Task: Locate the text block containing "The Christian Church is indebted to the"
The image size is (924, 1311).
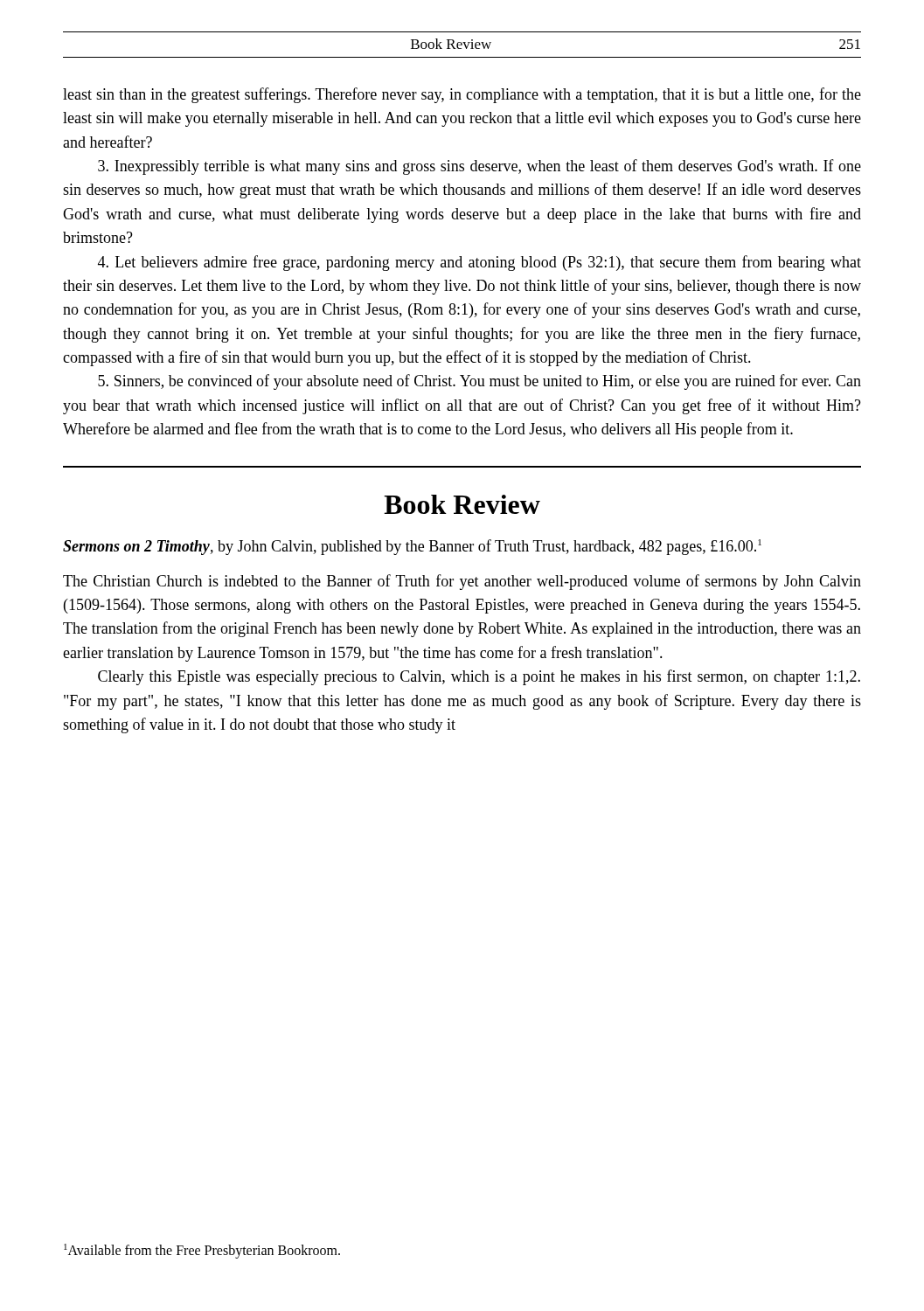Action: pyautogui.click(x=462, y=653)
